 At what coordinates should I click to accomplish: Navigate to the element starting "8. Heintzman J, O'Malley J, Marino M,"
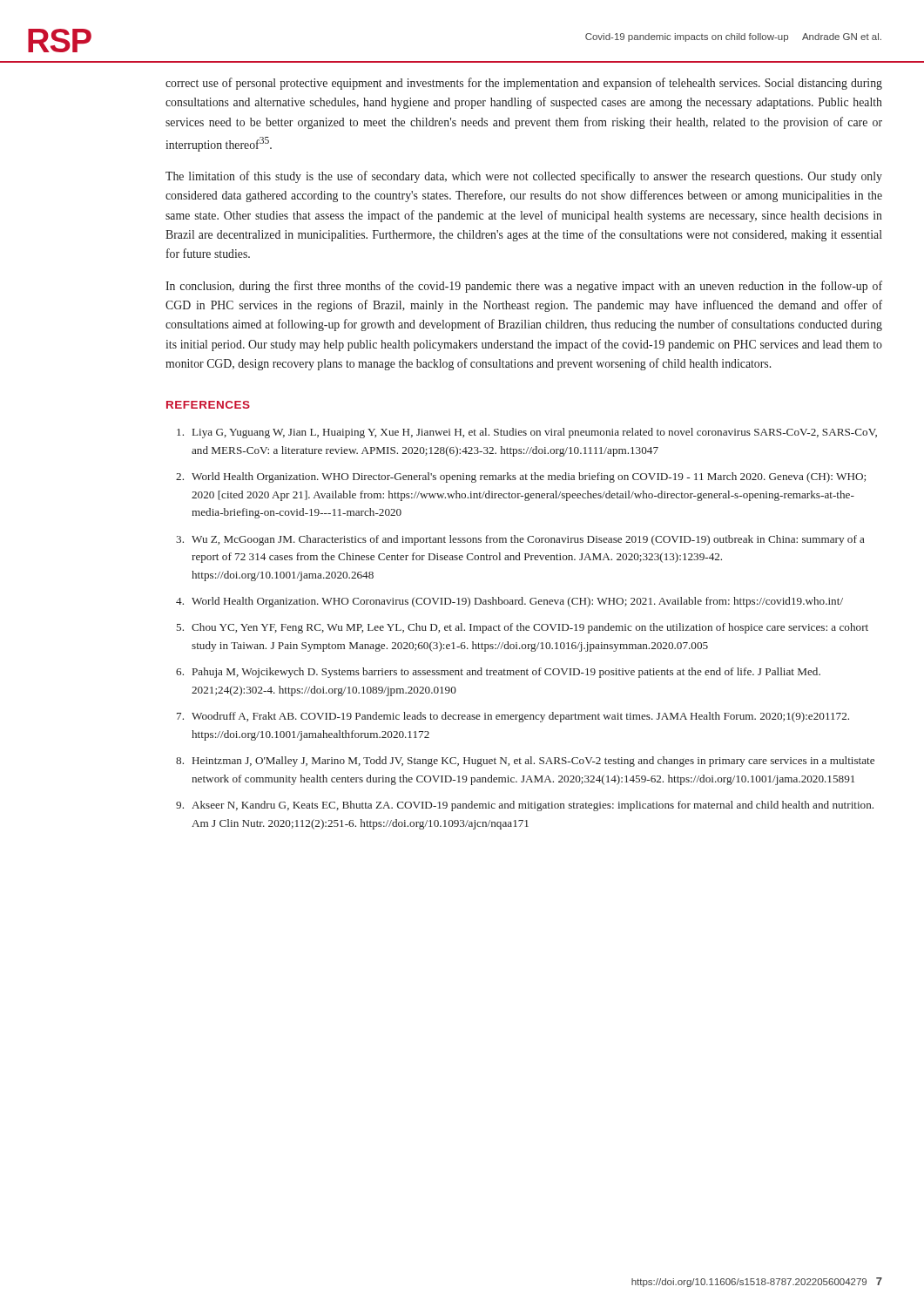point(524,770)
